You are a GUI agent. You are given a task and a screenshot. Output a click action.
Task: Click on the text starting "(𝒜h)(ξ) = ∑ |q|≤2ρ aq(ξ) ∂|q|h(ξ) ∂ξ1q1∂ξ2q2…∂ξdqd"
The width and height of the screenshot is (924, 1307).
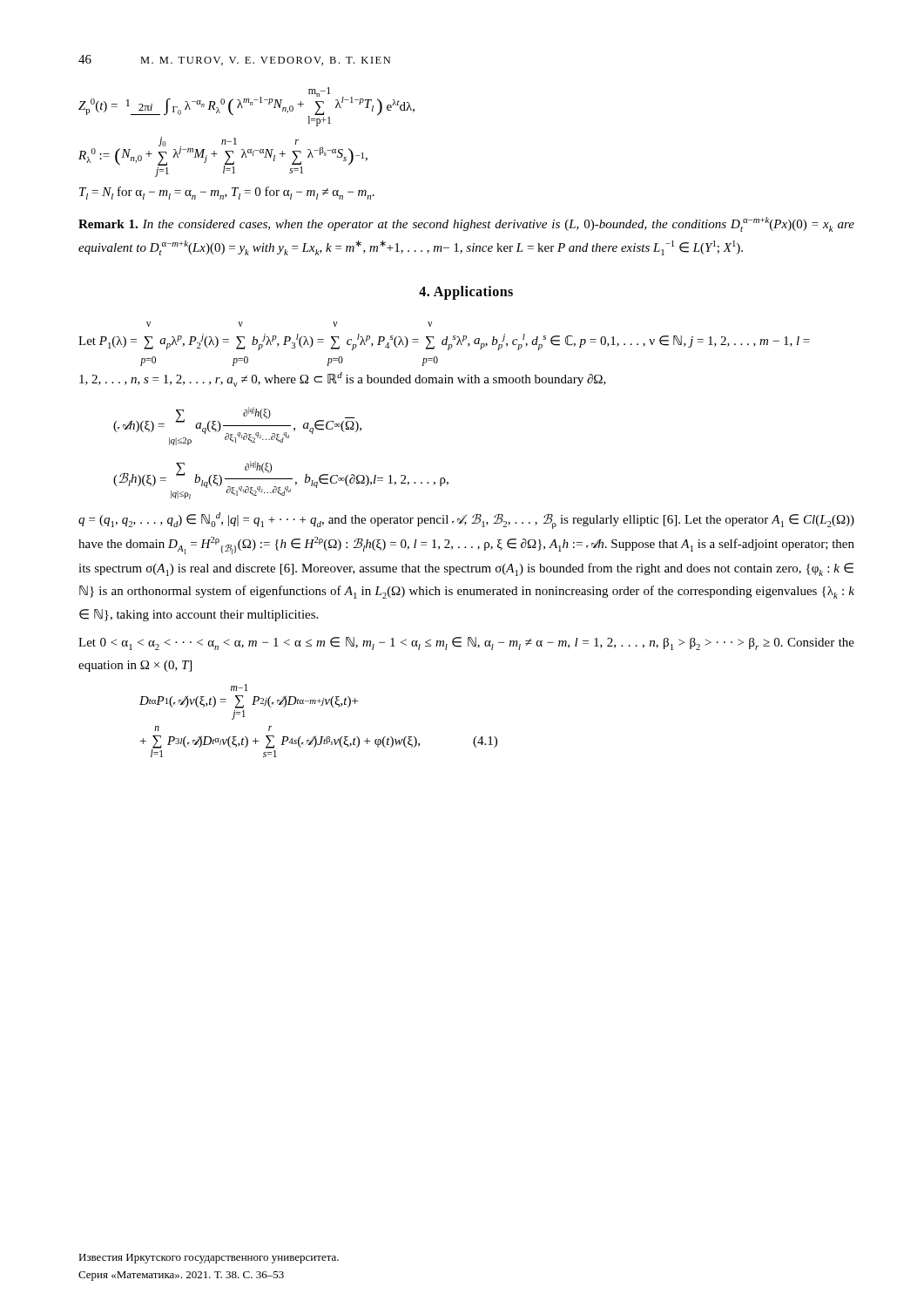pos(237,426)
